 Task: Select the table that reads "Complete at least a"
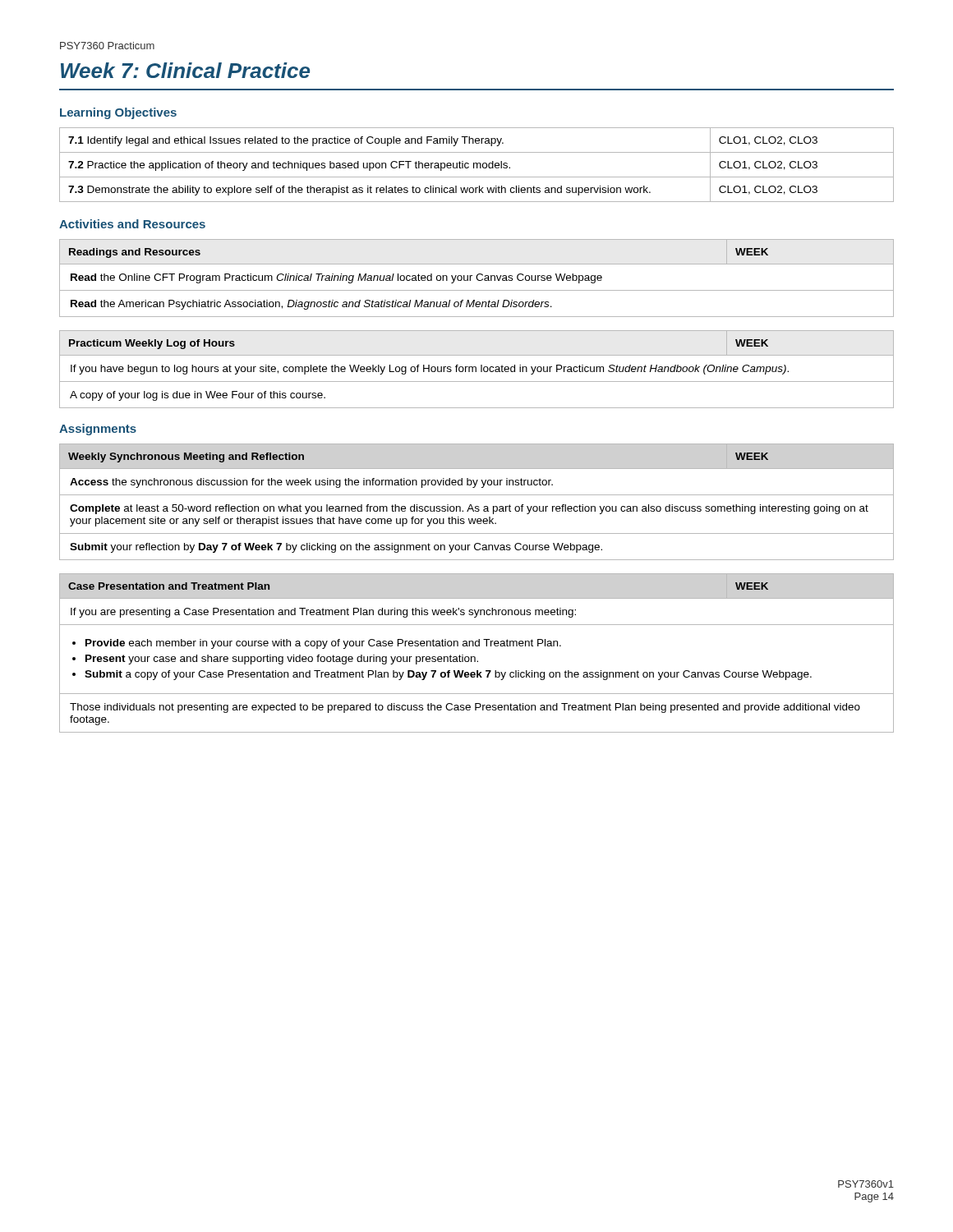[x=476, y=502]
